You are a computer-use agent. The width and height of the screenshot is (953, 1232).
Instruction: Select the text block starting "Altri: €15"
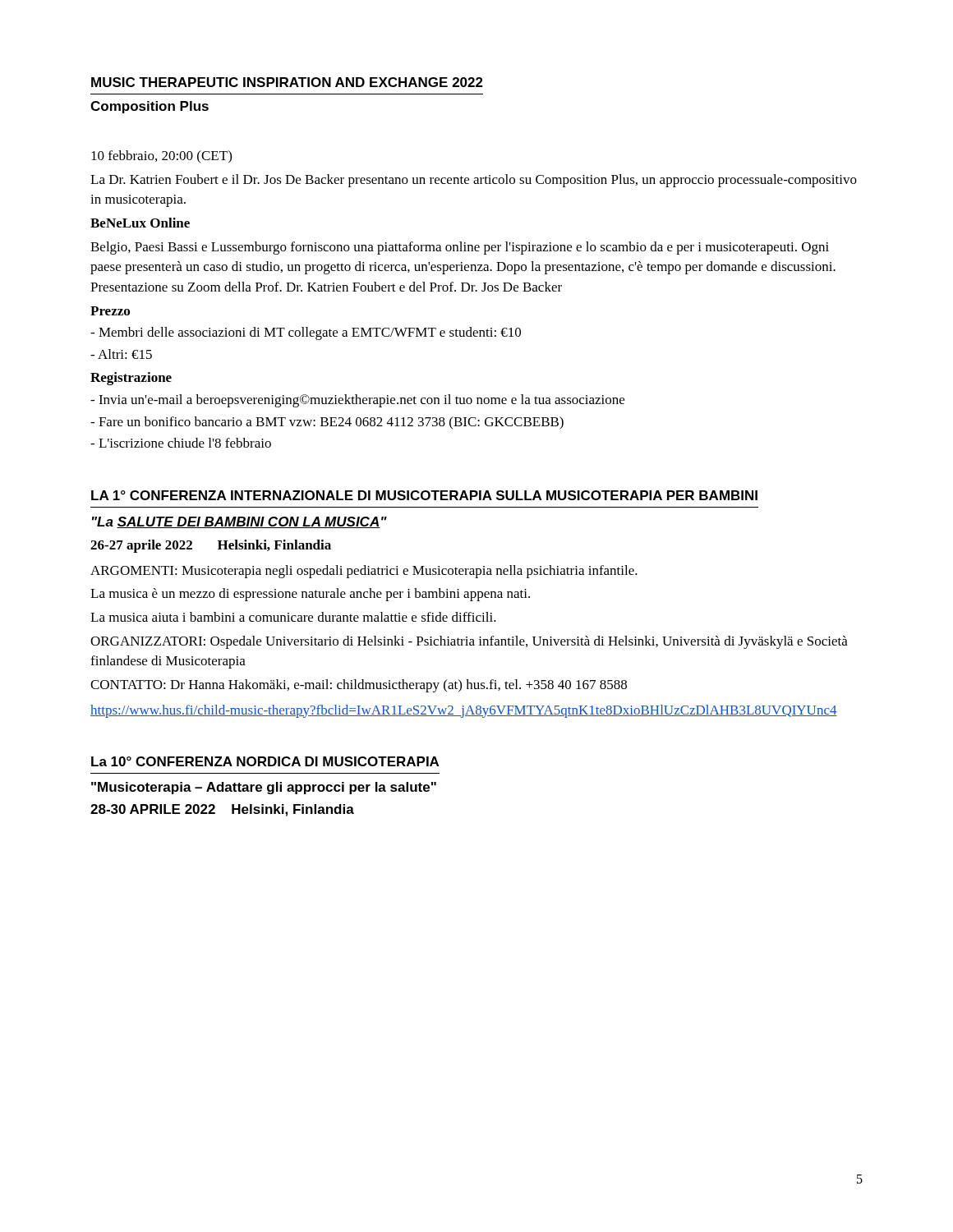coord(121,354)
